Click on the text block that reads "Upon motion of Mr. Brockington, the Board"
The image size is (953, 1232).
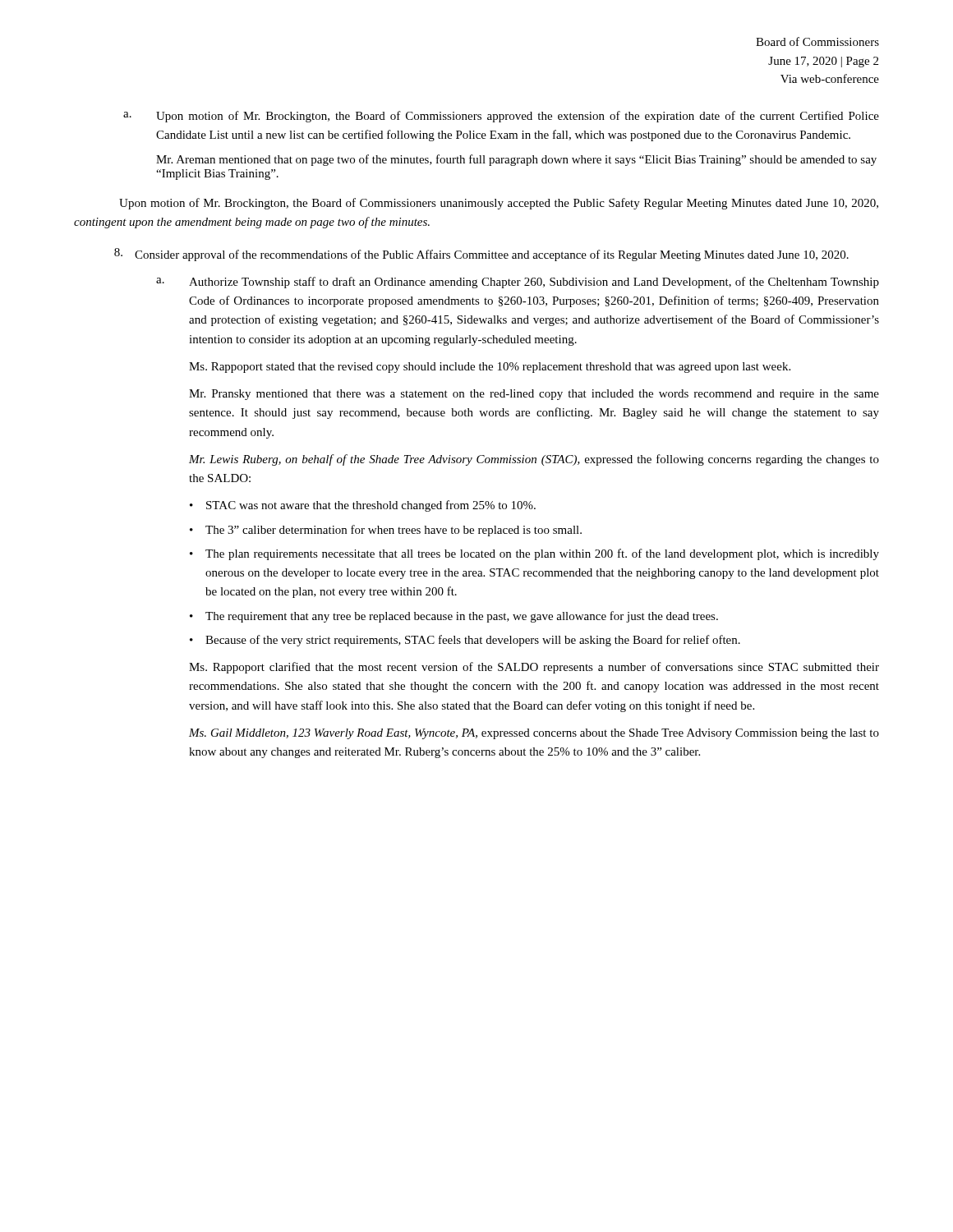476,212
